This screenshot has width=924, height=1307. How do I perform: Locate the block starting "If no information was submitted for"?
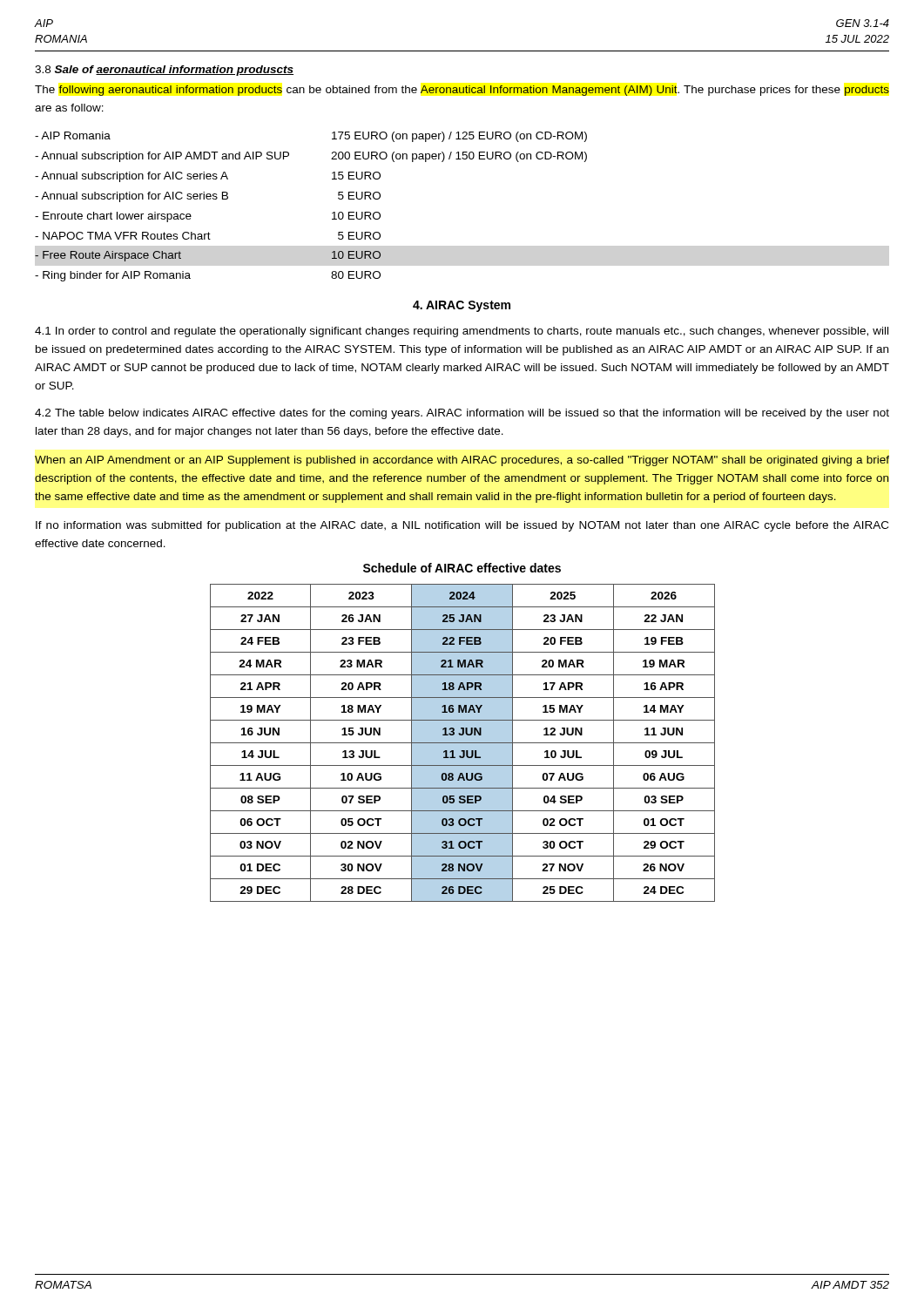[x=462, y=534]
